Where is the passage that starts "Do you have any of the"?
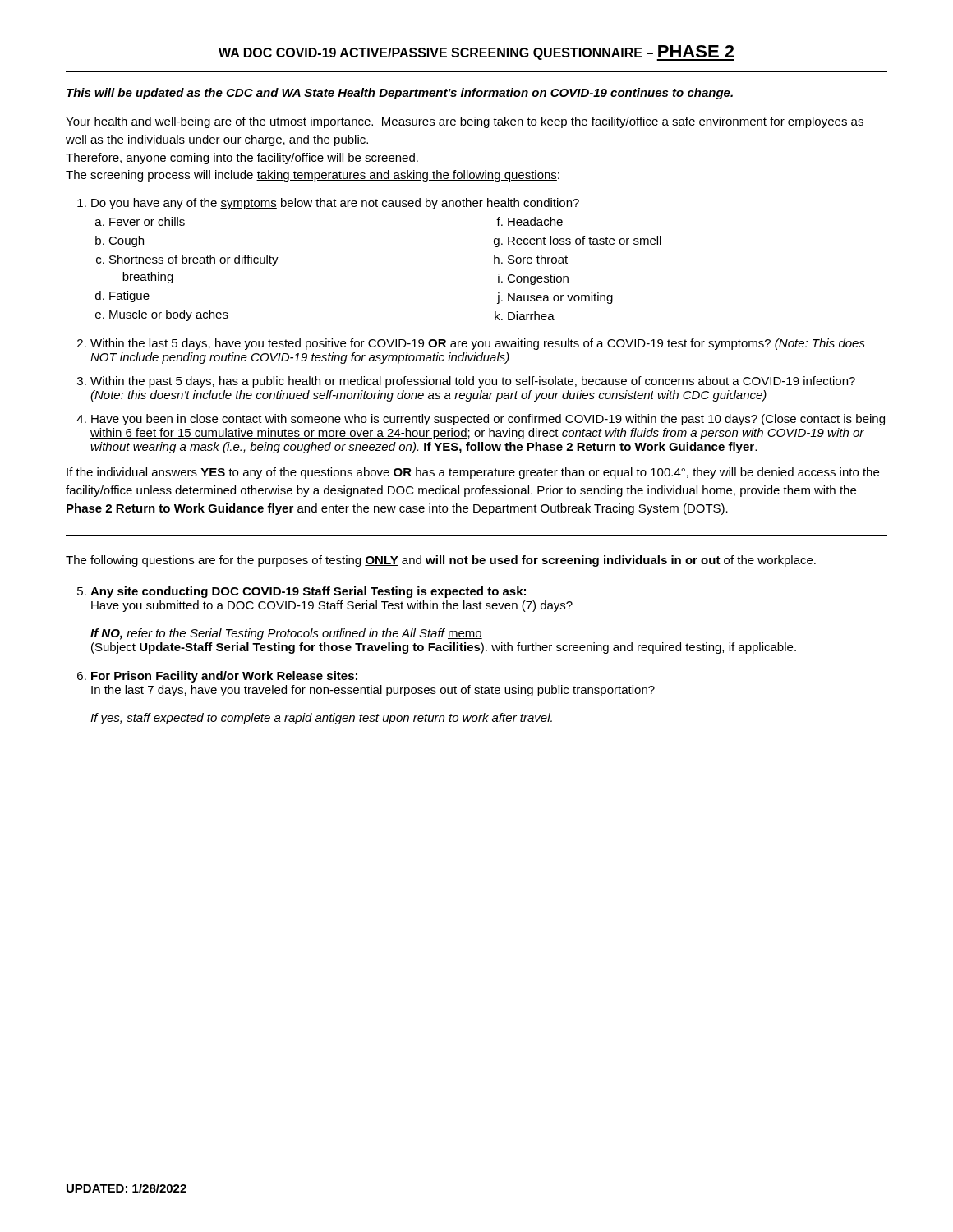Viewport: 953px width, 1232px height. pos(489,261)
